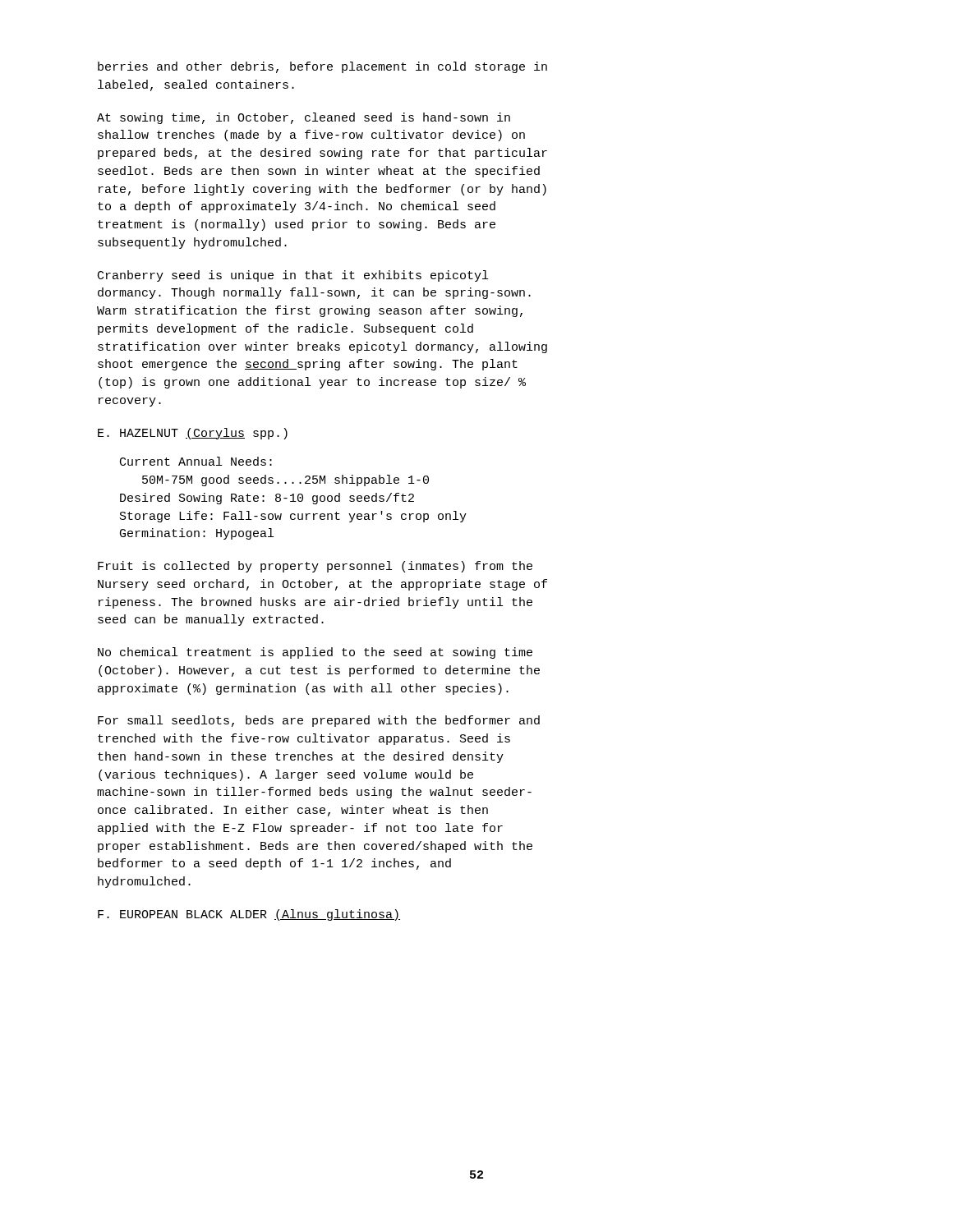
Task: Click on the text block with the text "Fruit is collected by property personnel"
Action: click(x=322, y=594)
